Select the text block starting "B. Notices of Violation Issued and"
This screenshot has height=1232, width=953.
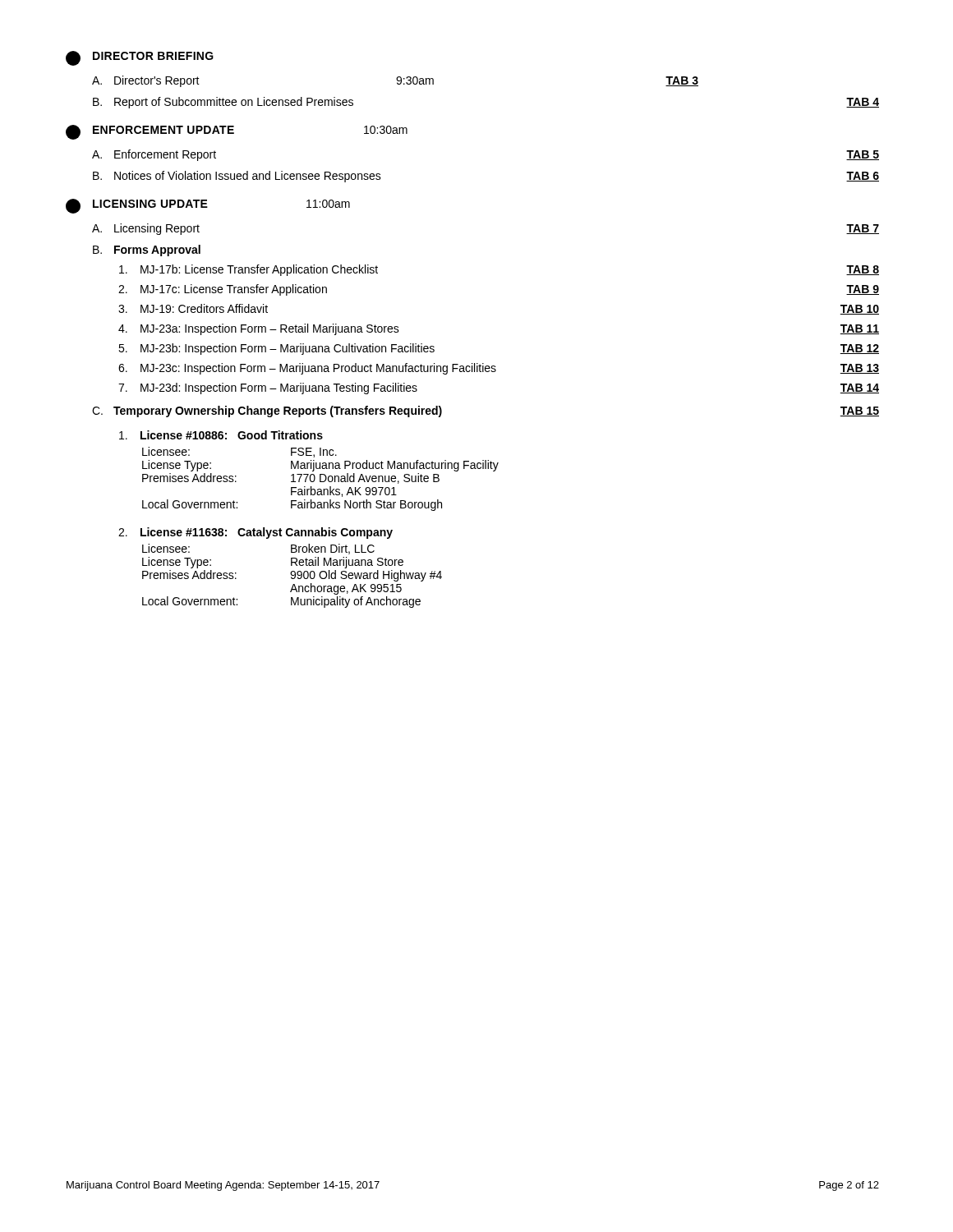pyautogui.click(x=244, y=176)
